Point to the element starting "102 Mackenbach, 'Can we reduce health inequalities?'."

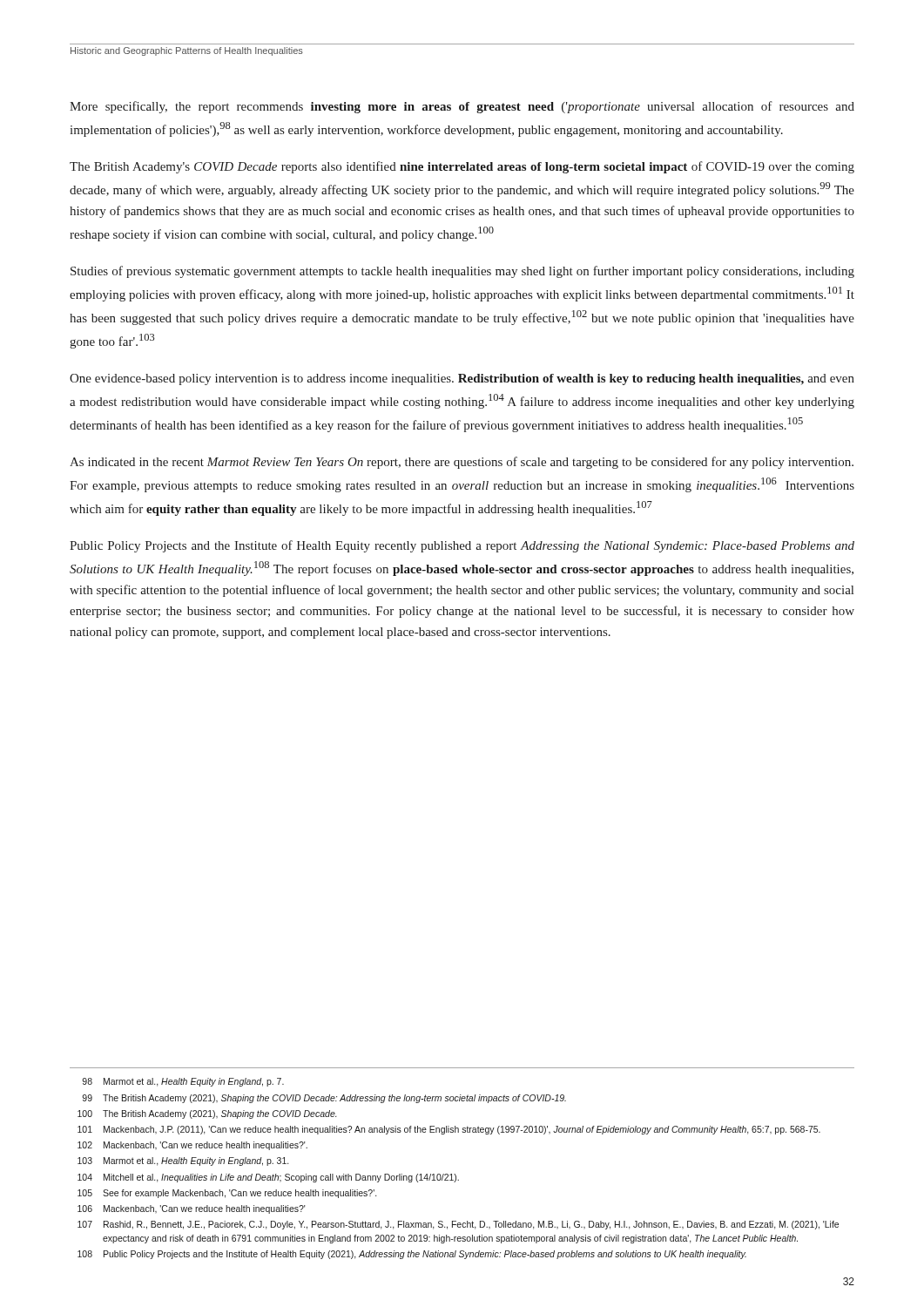click(x=192, y=1146)
